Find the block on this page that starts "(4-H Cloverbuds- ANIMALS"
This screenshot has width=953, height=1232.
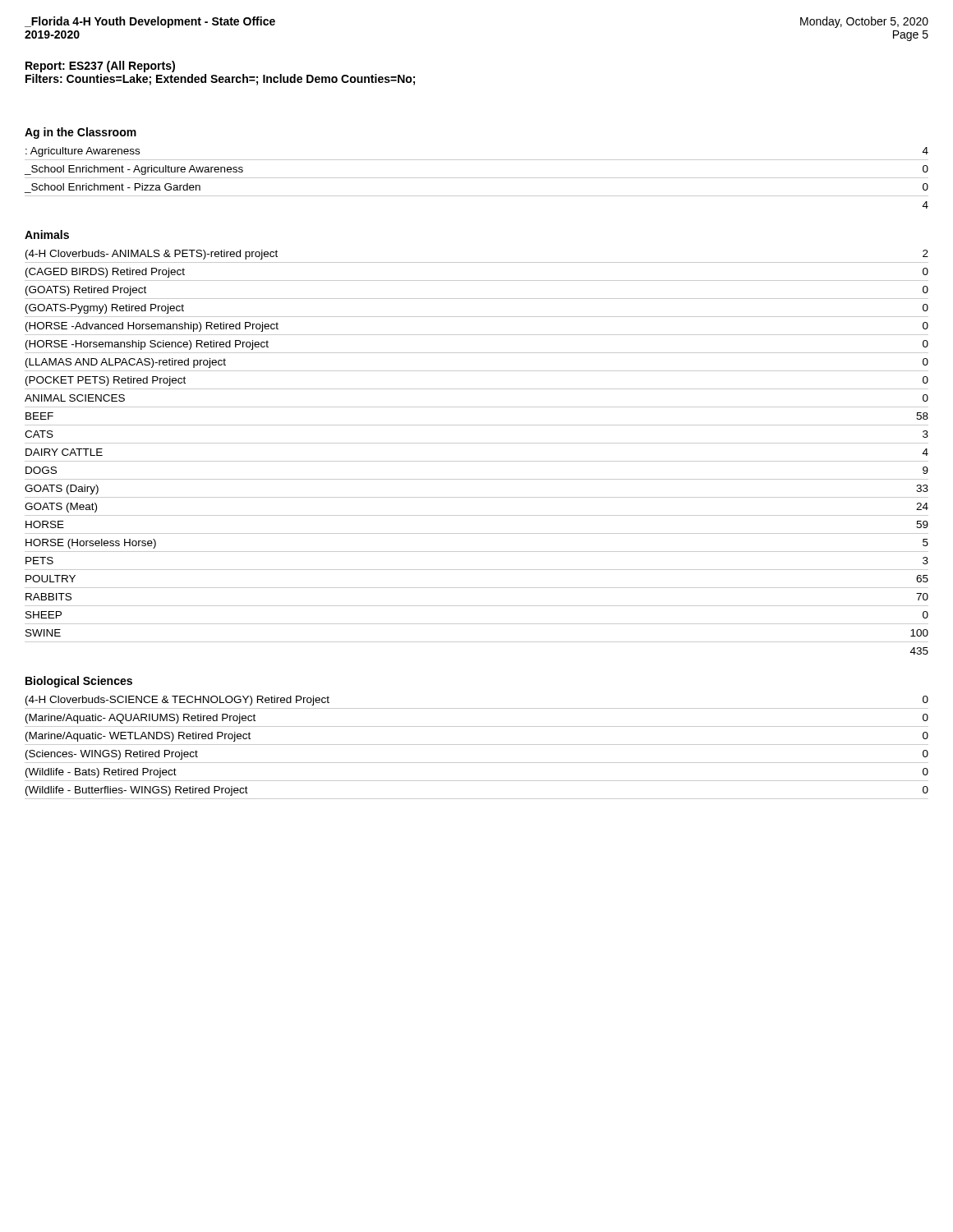click(x=476, y=253)
